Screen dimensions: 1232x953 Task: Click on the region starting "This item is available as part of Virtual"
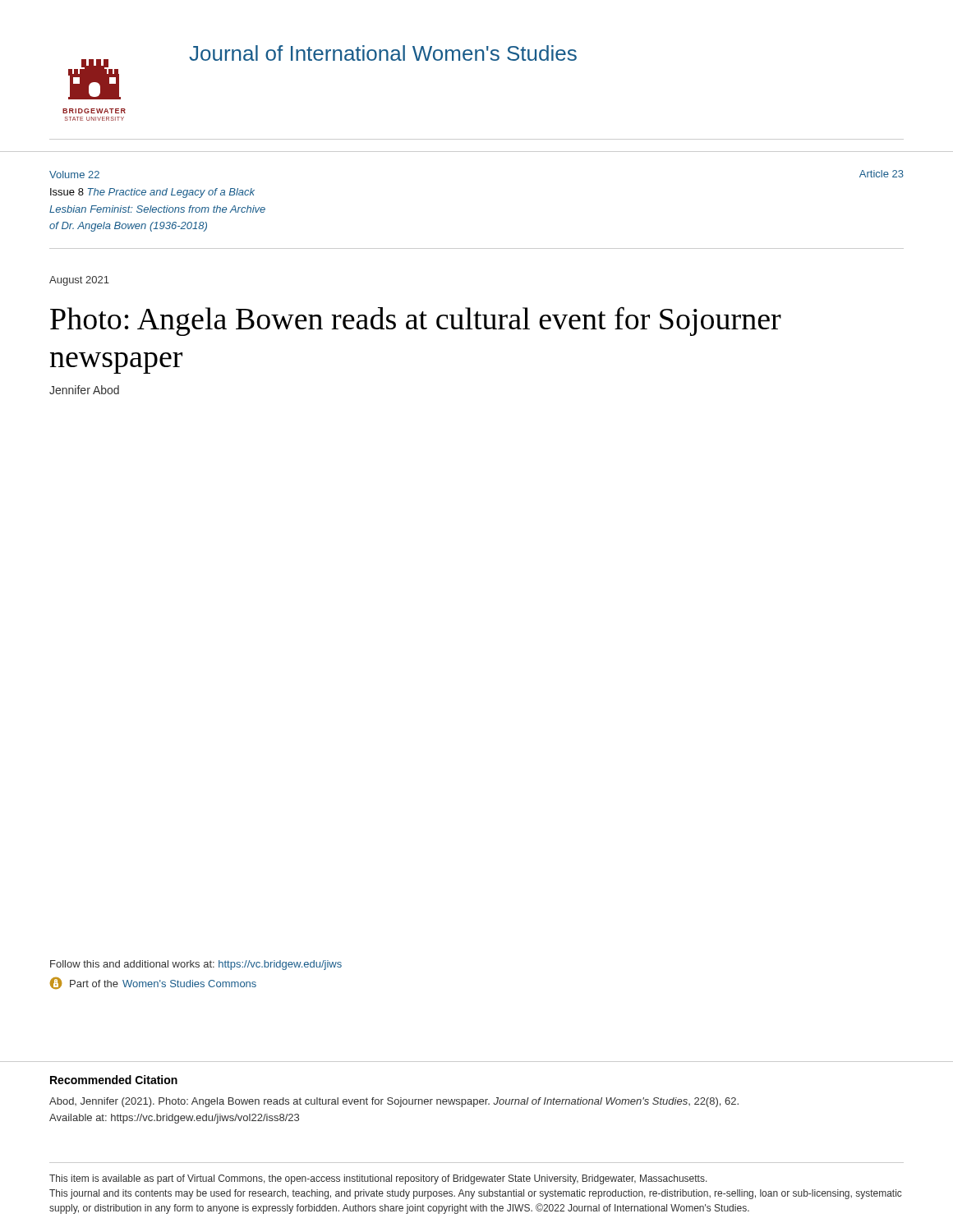tap(476, 1193)
